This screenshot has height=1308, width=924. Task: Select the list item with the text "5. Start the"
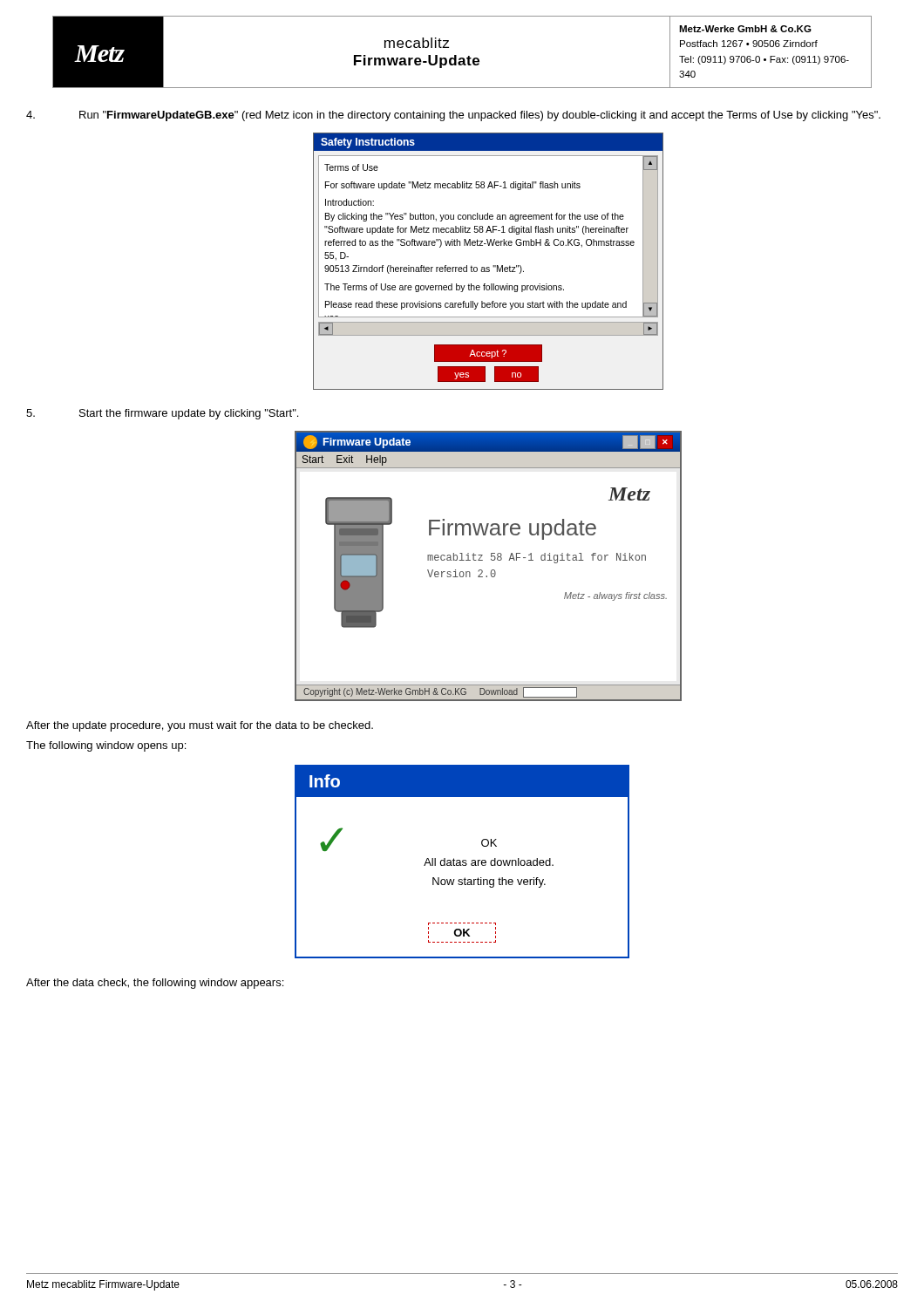tap(162, 414)
